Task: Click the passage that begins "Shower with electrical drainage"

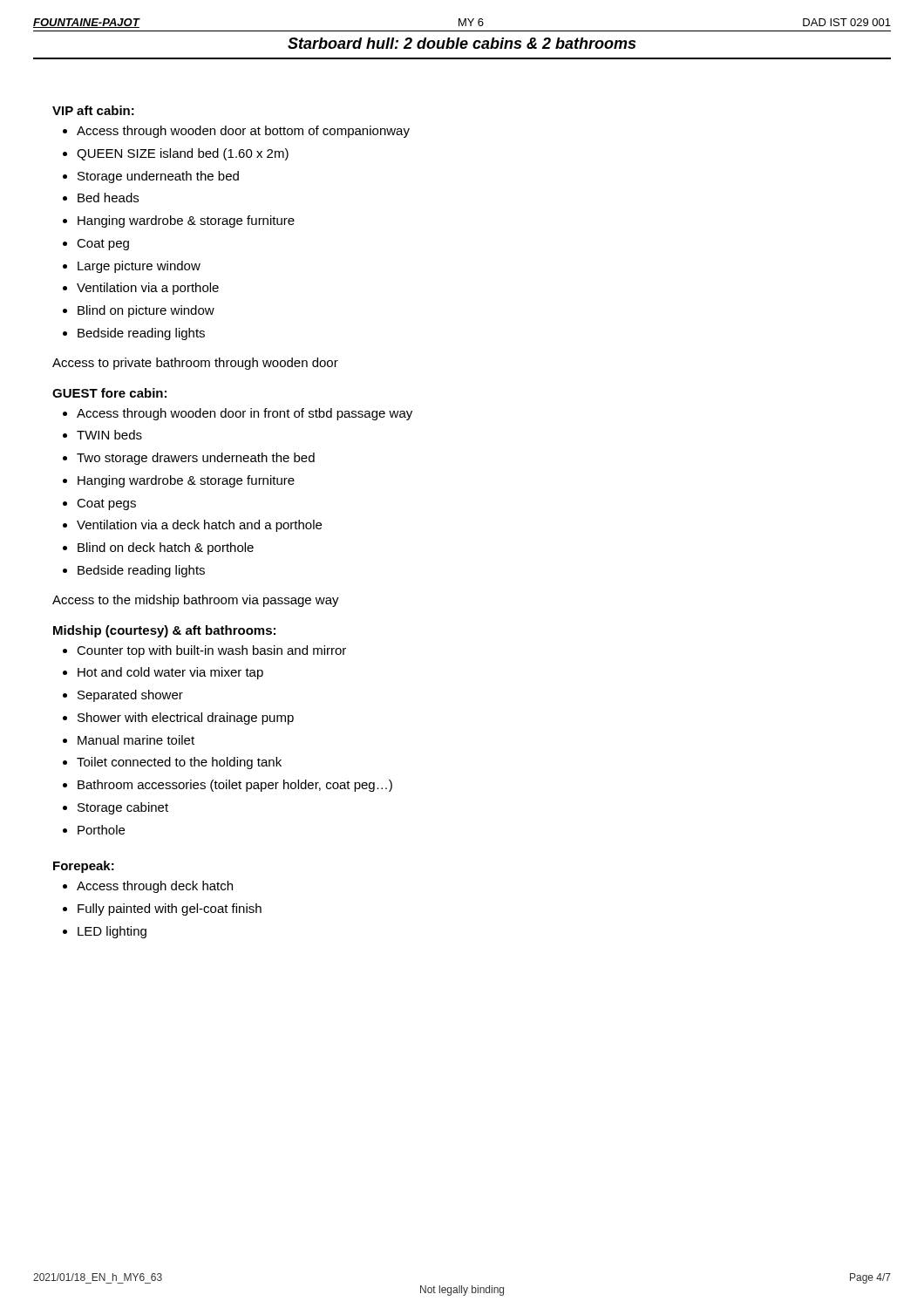Action: (178, 719)
